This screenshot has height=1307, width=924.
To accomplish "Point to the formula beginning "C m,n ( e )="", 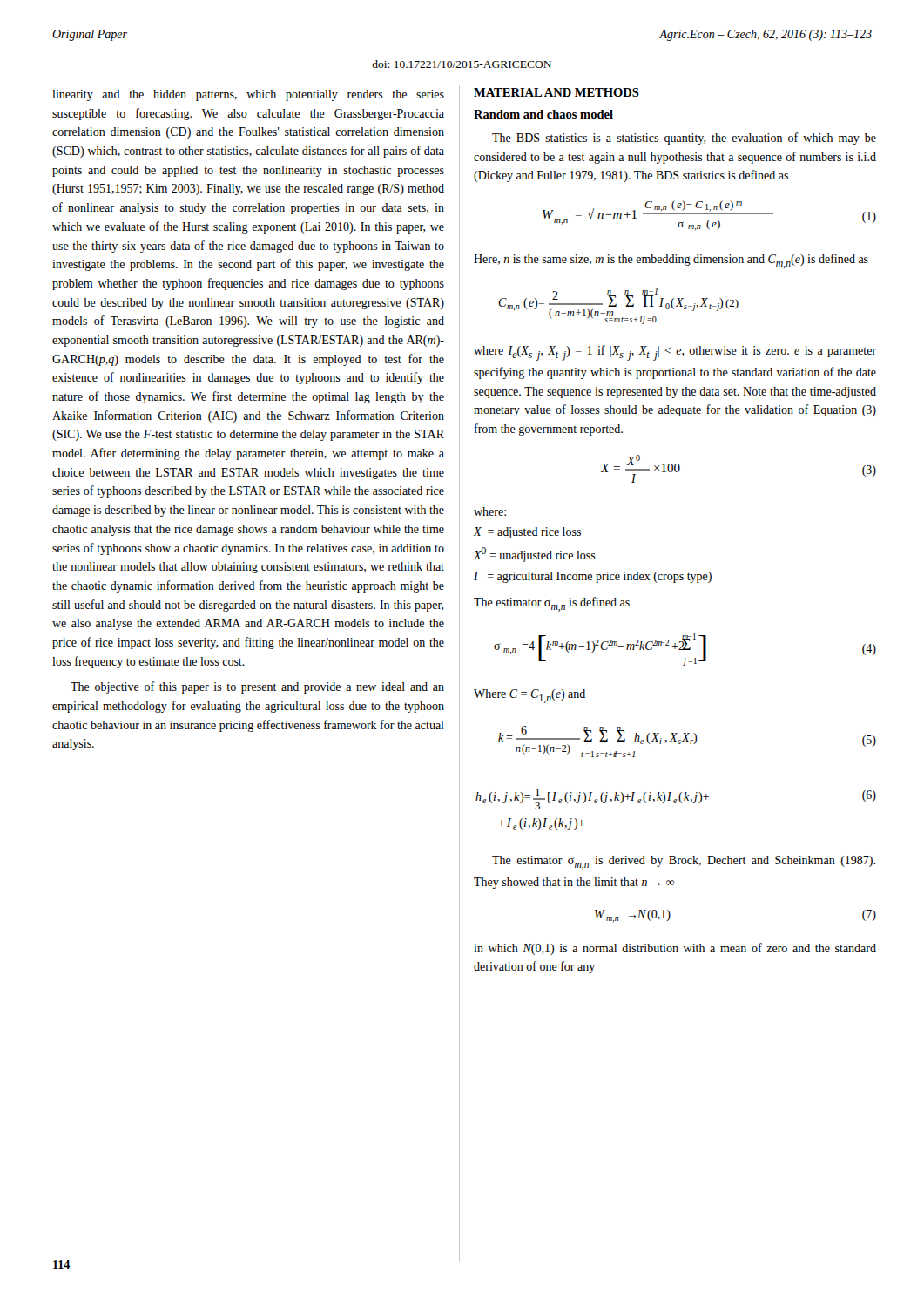I will 675,306.
